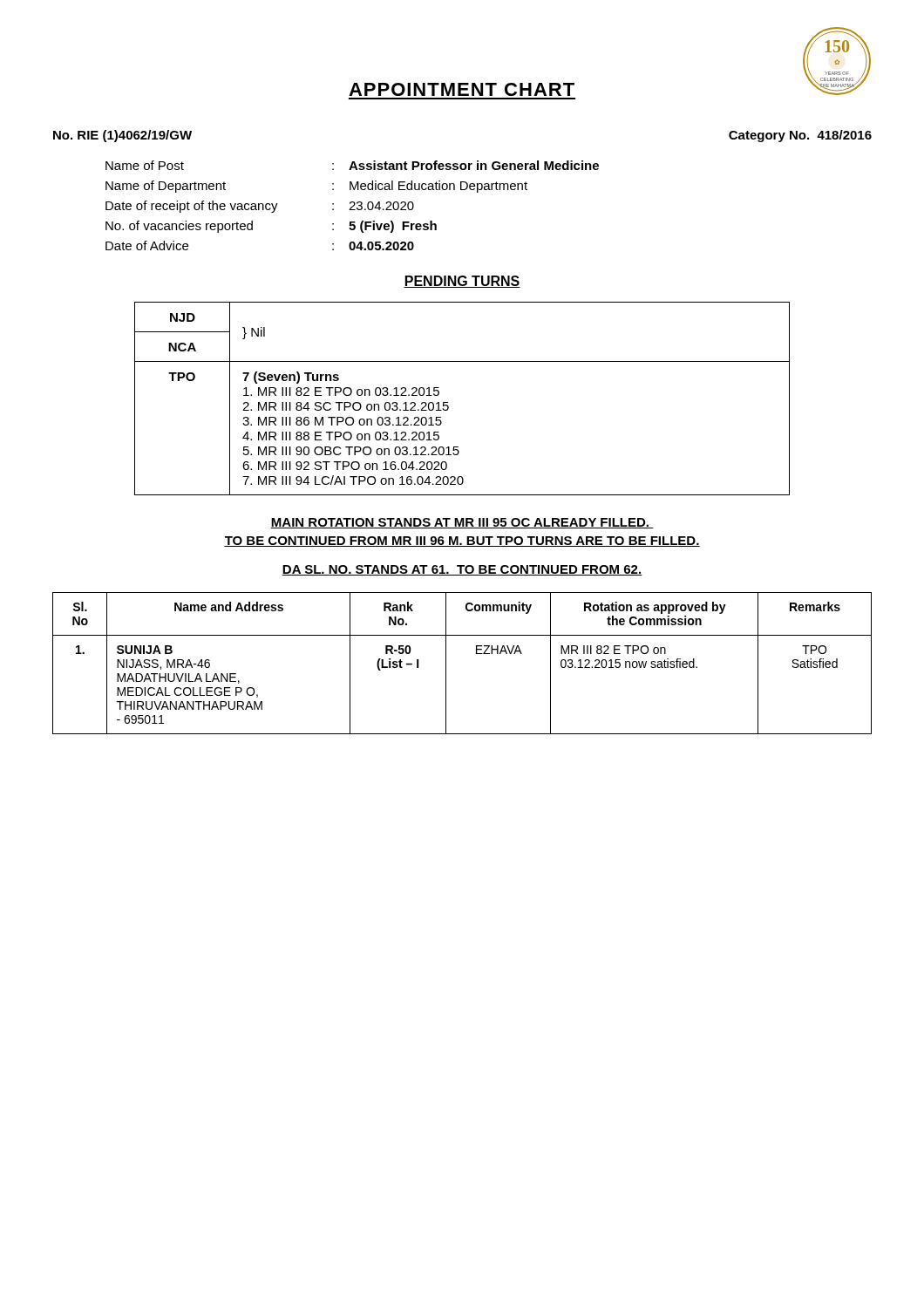
Task: Click on the text starting "No. of vacancies reported :"
Action: point(180,226)
